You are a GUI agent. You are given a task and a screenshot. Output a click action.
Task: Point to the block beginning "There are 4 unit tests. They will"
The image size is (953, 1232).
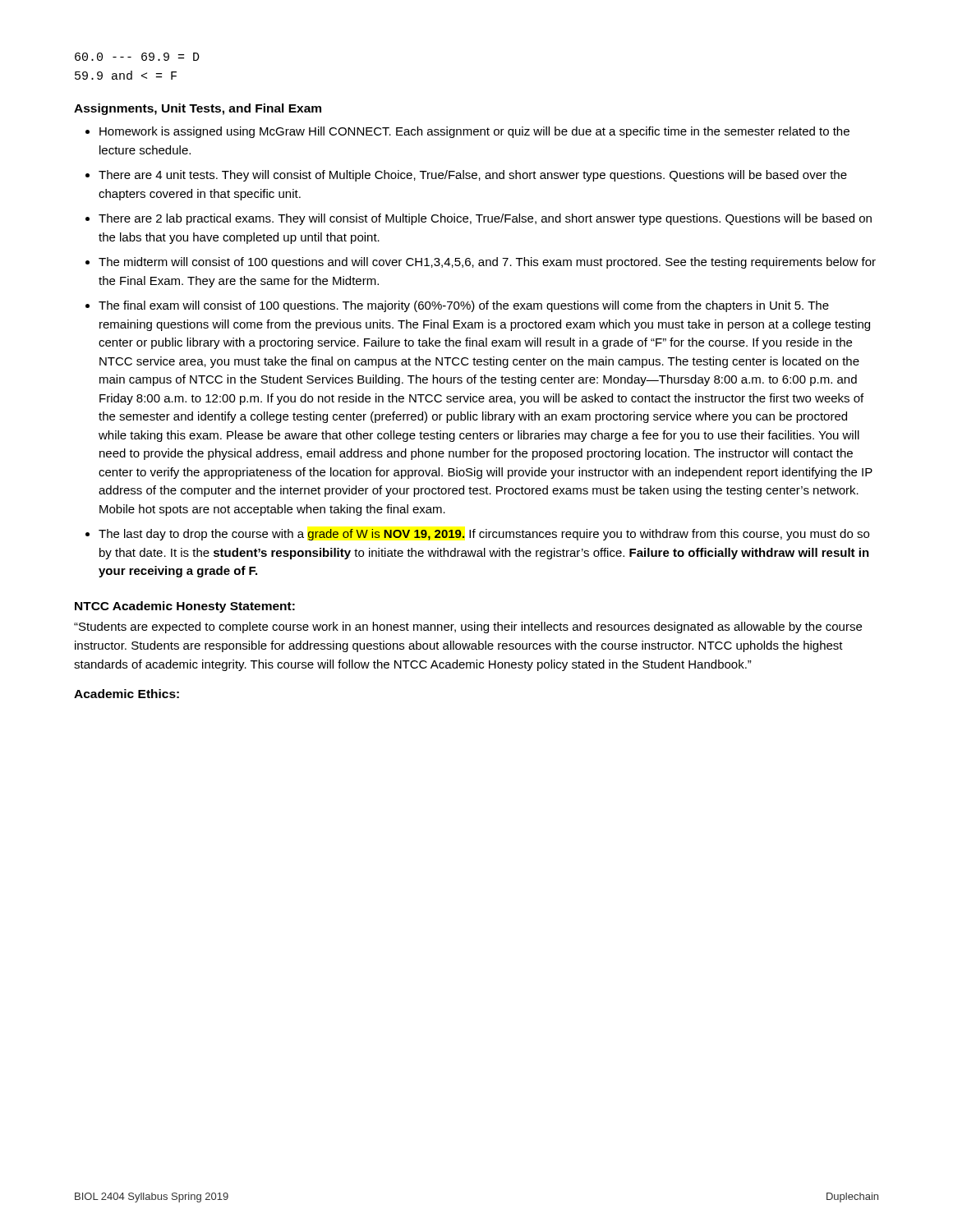[x=473, y=184]
